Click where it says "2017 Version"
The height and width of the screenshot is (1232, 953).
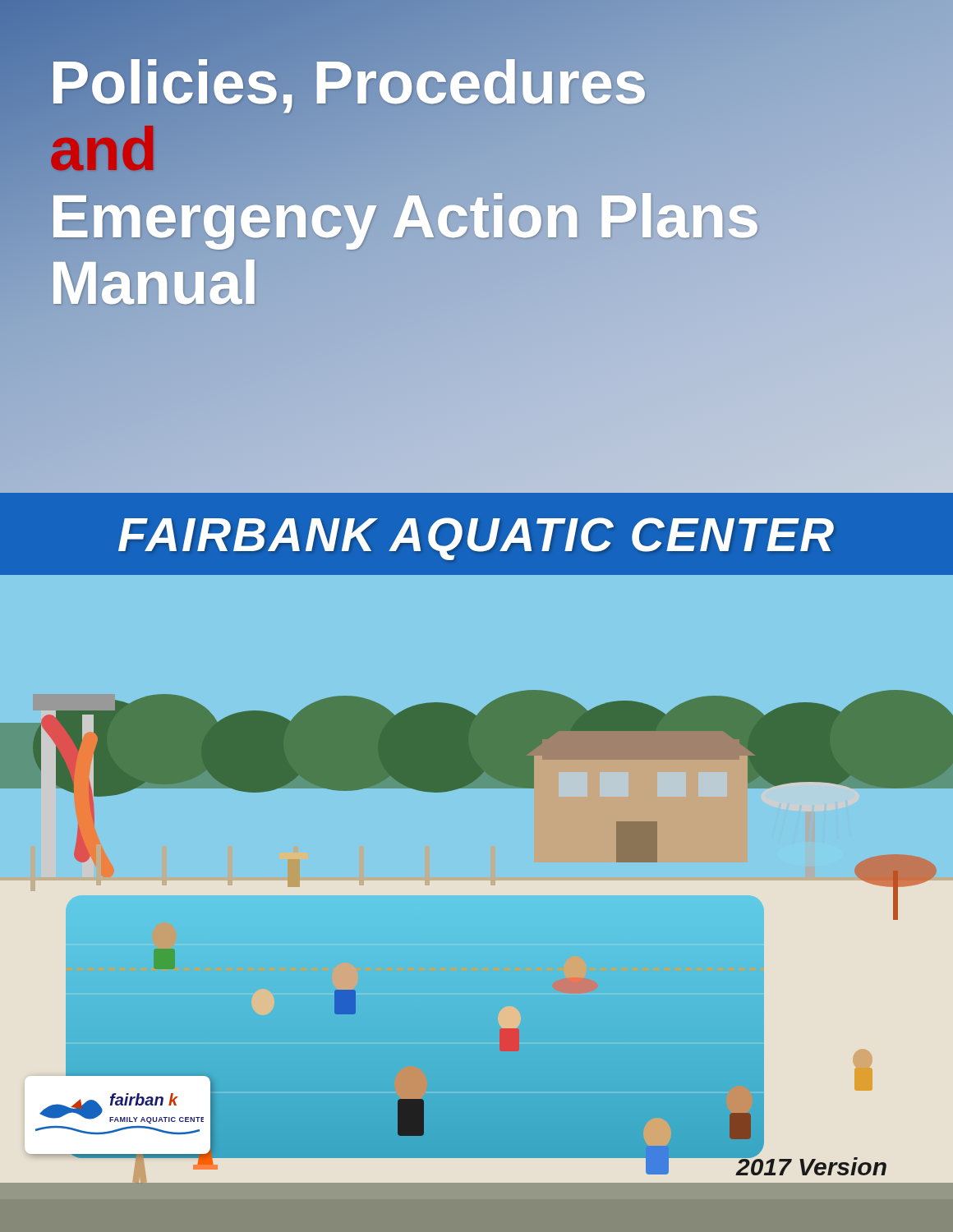pos(812,1167)
